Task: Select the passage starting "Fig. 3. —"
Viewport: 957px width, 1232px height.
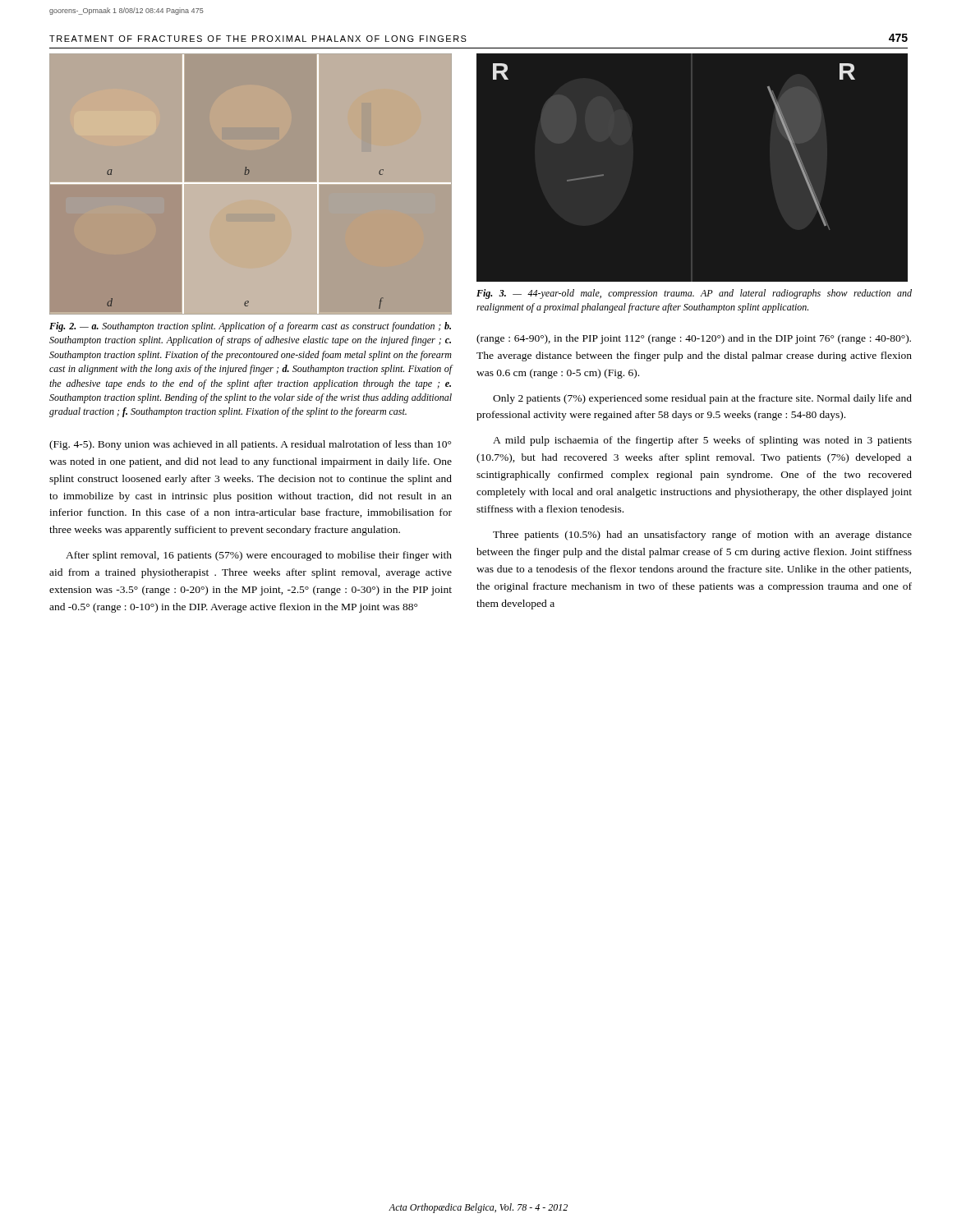Action: (x=694, y=300)
